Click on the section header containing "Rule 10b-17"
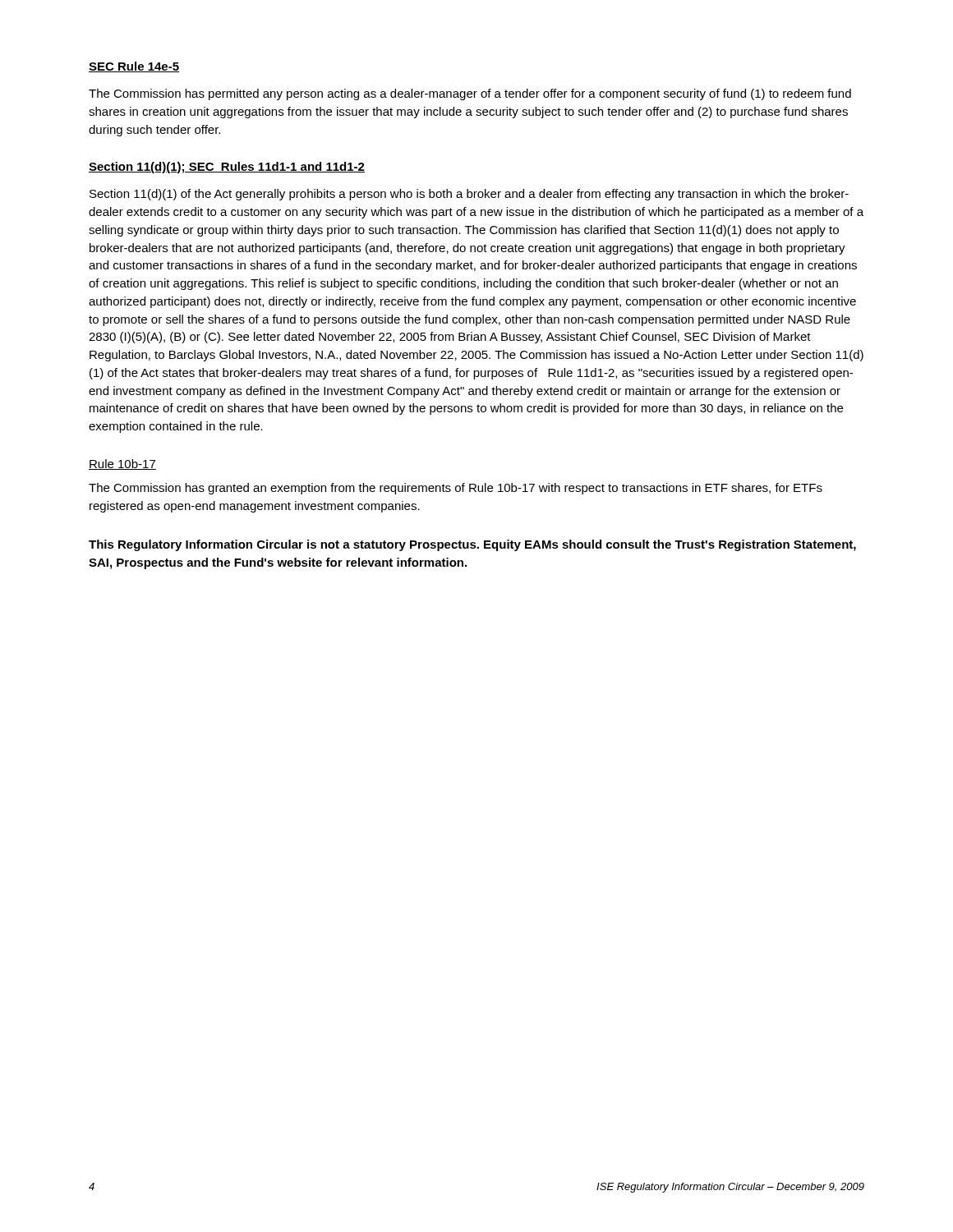 coord(122,463)
